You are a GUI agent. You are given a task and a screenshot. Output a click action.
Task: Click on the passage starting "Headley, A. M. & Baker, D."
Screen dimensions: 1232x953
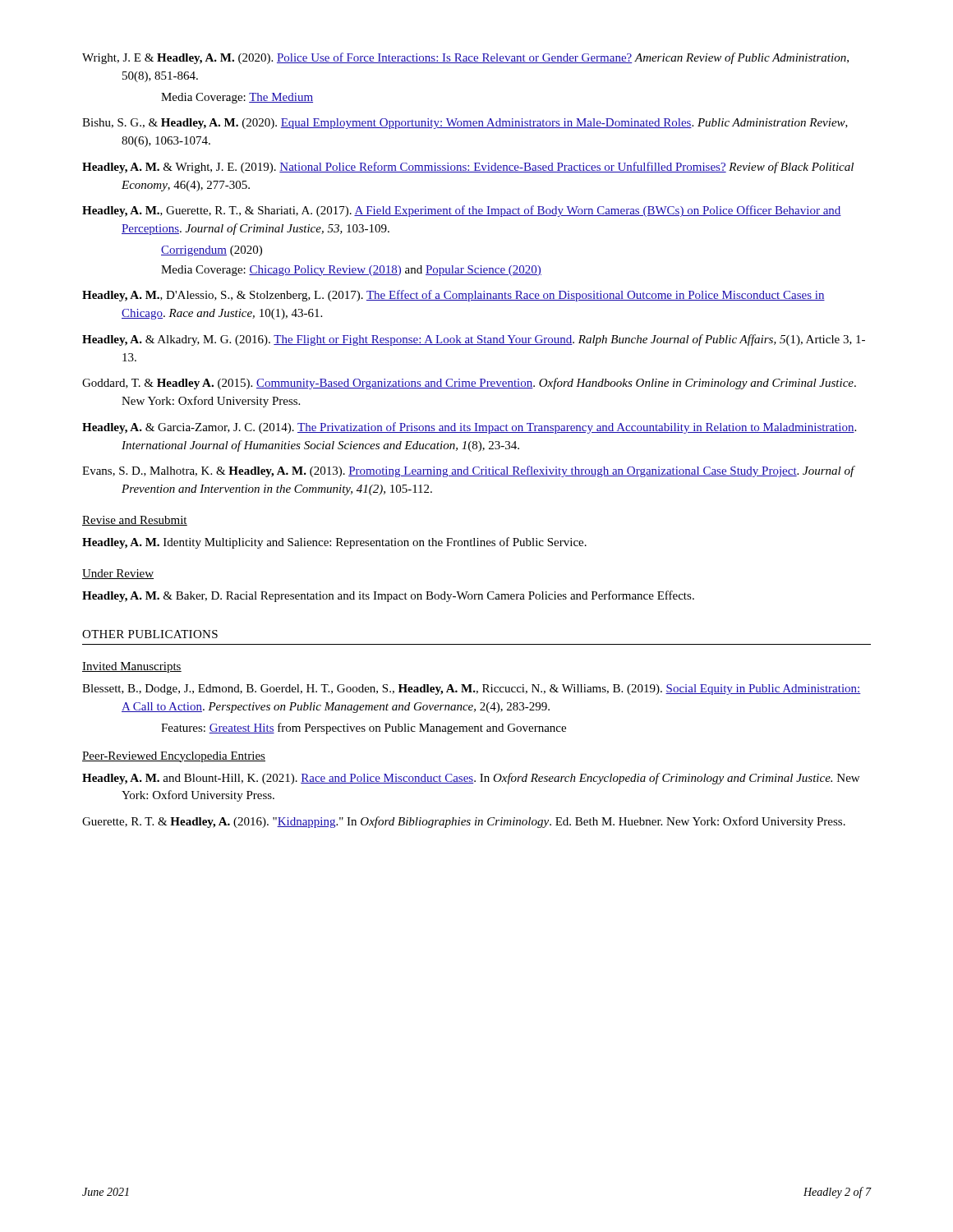[x=388, y=595]
